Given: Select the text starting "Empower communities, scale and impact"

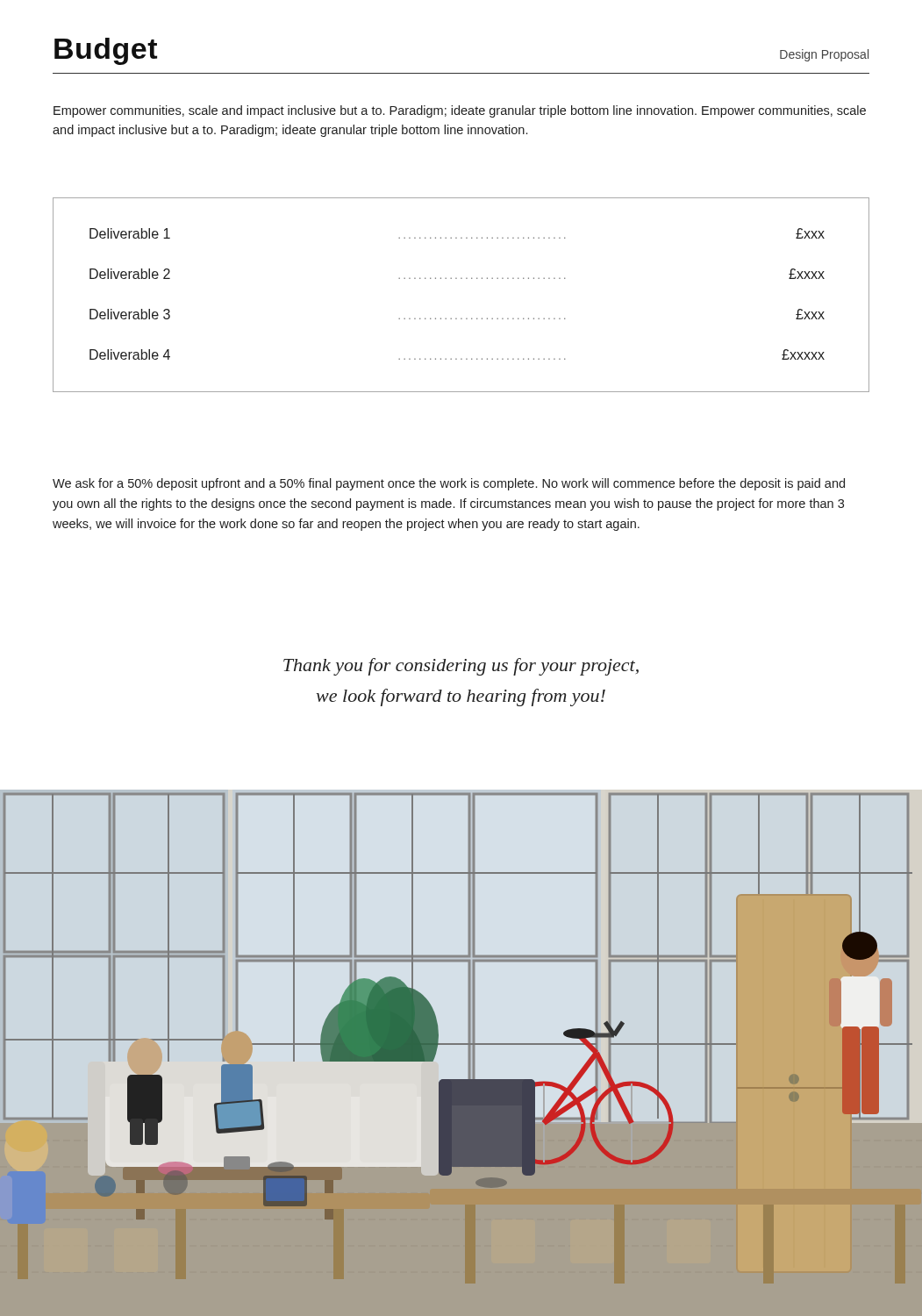Looking at the screenshot, I should 460,120.
